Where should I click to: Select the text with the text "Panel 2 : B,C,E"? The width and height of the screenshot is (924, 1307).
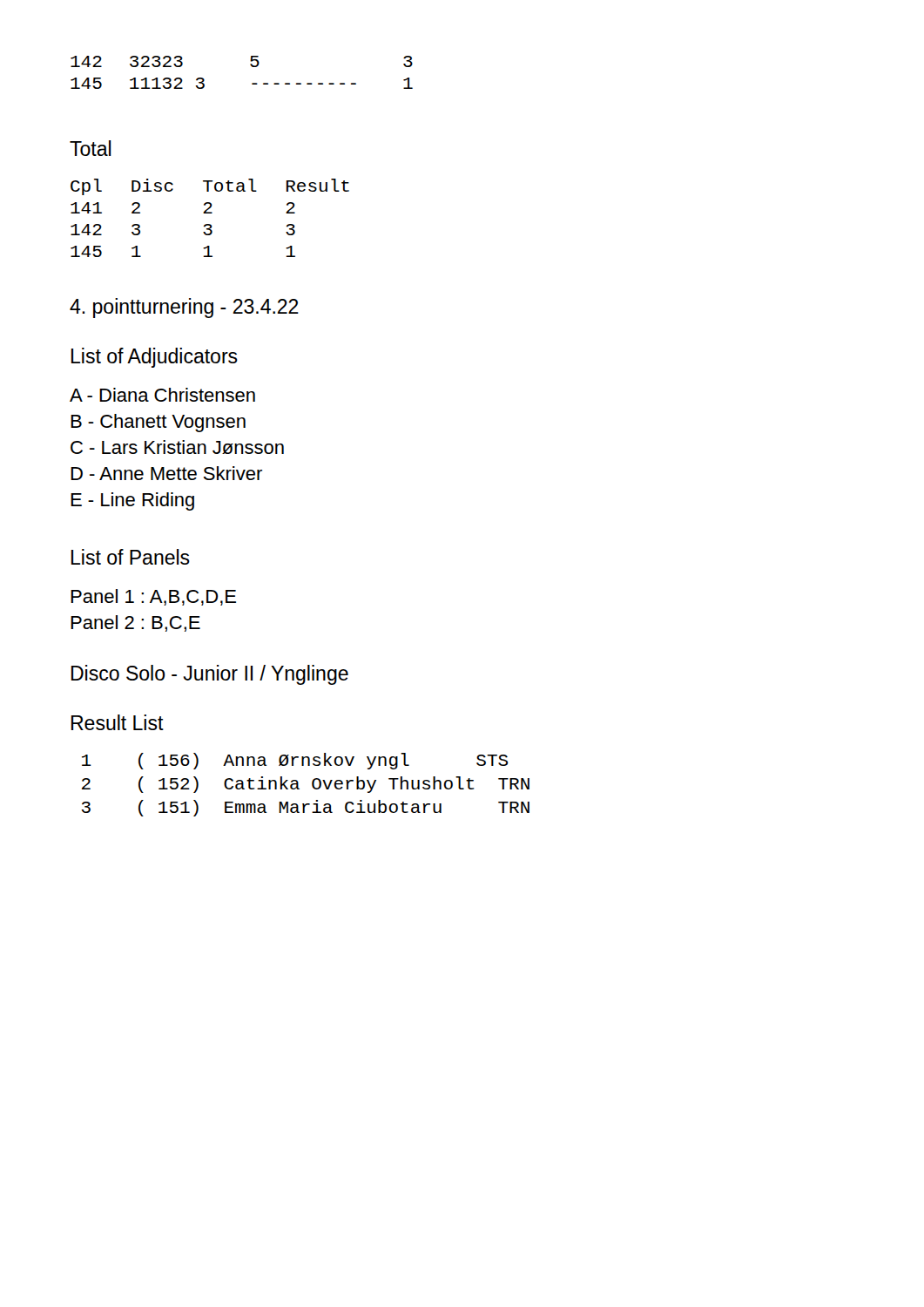[135, 623]
